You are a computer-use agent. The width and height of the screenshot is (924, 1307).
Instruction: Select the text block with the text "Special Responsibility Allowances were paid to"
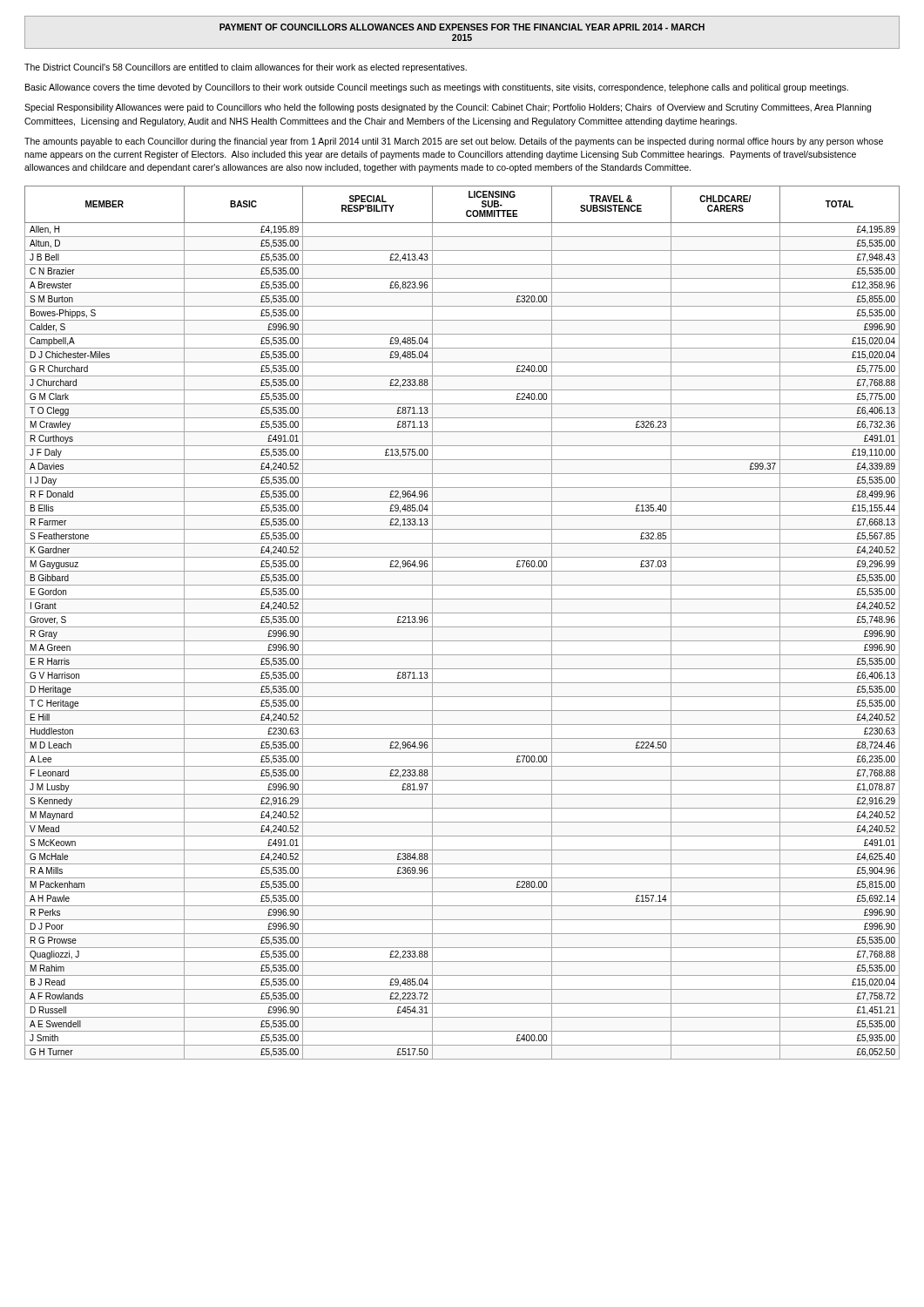448,114
